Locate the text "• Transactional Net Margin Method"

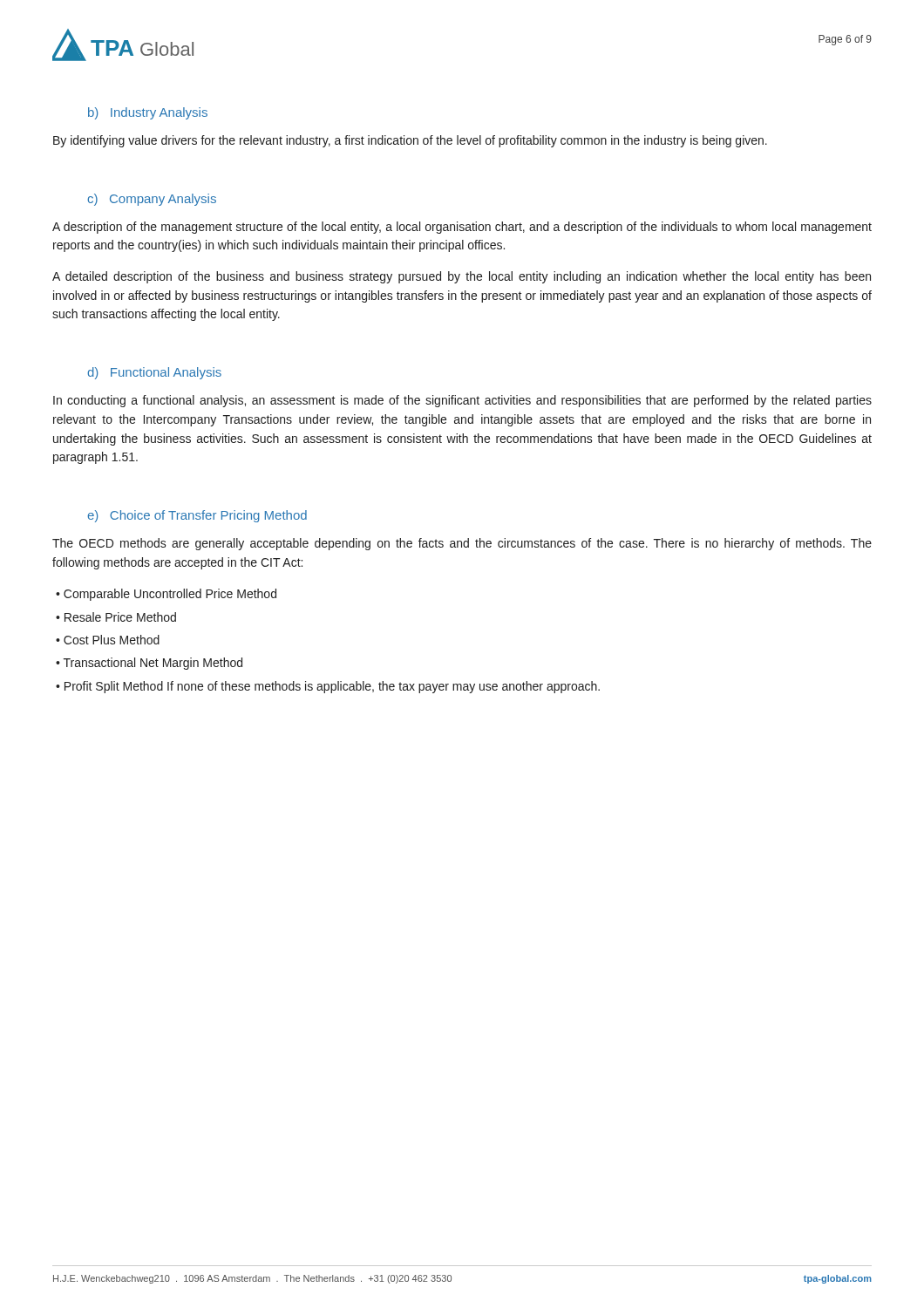point(150,663)
